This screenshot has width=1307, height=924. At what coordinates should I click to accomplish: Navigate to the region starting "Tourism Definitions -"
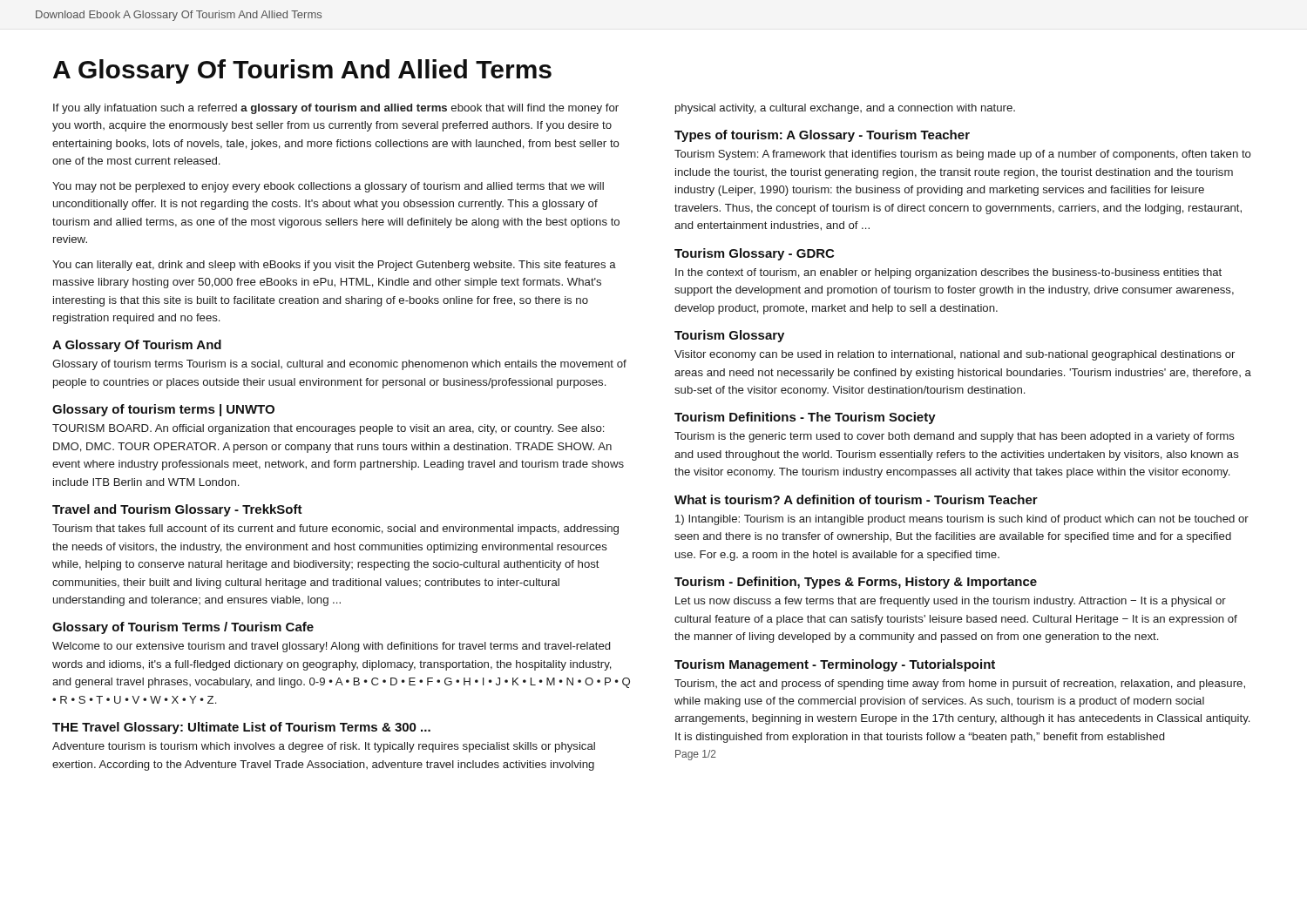click(x=805, y=417)
